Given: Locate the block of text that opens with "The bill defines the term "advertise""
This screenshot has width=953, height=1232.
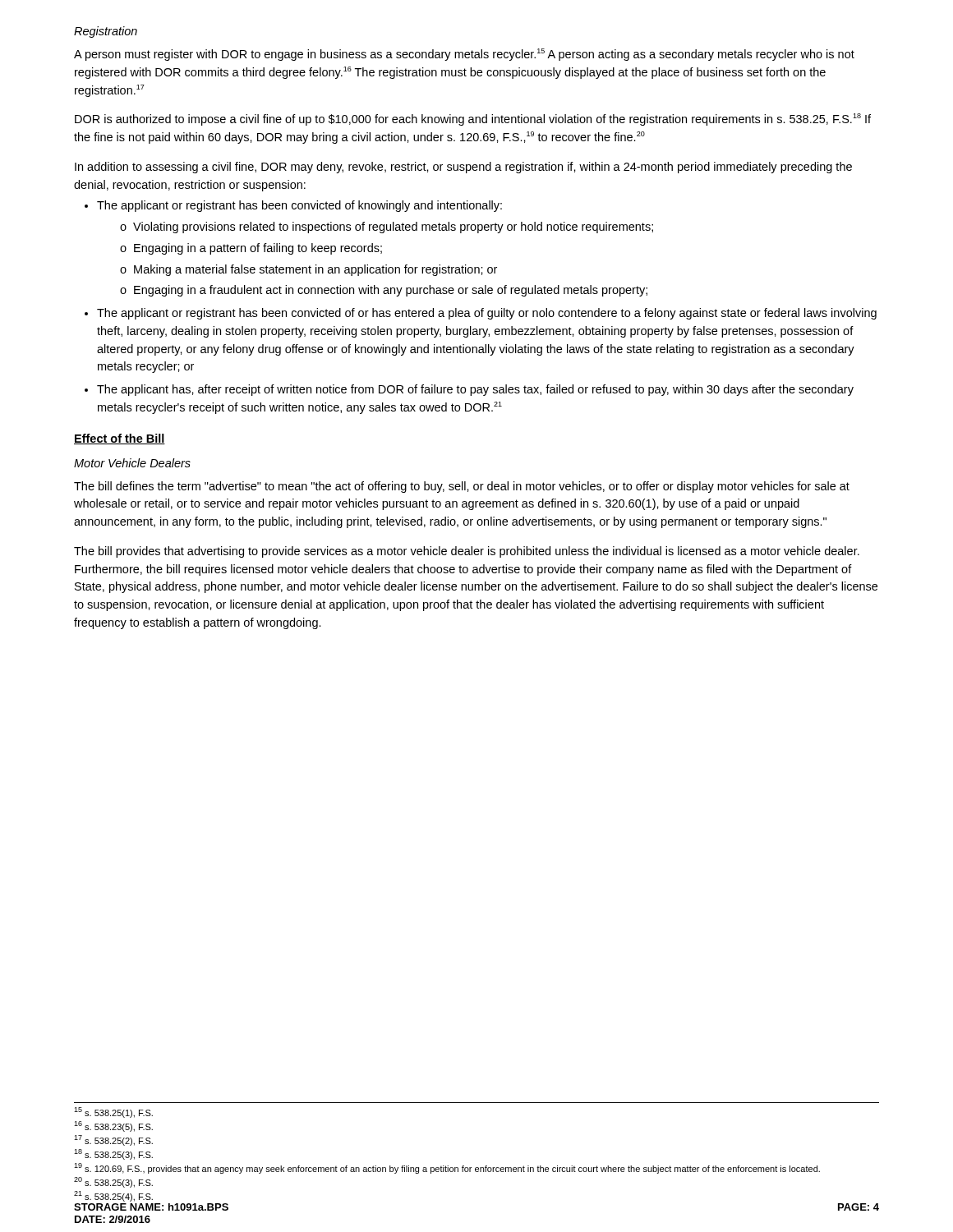Looking at the screenshot, I should 462,504.
